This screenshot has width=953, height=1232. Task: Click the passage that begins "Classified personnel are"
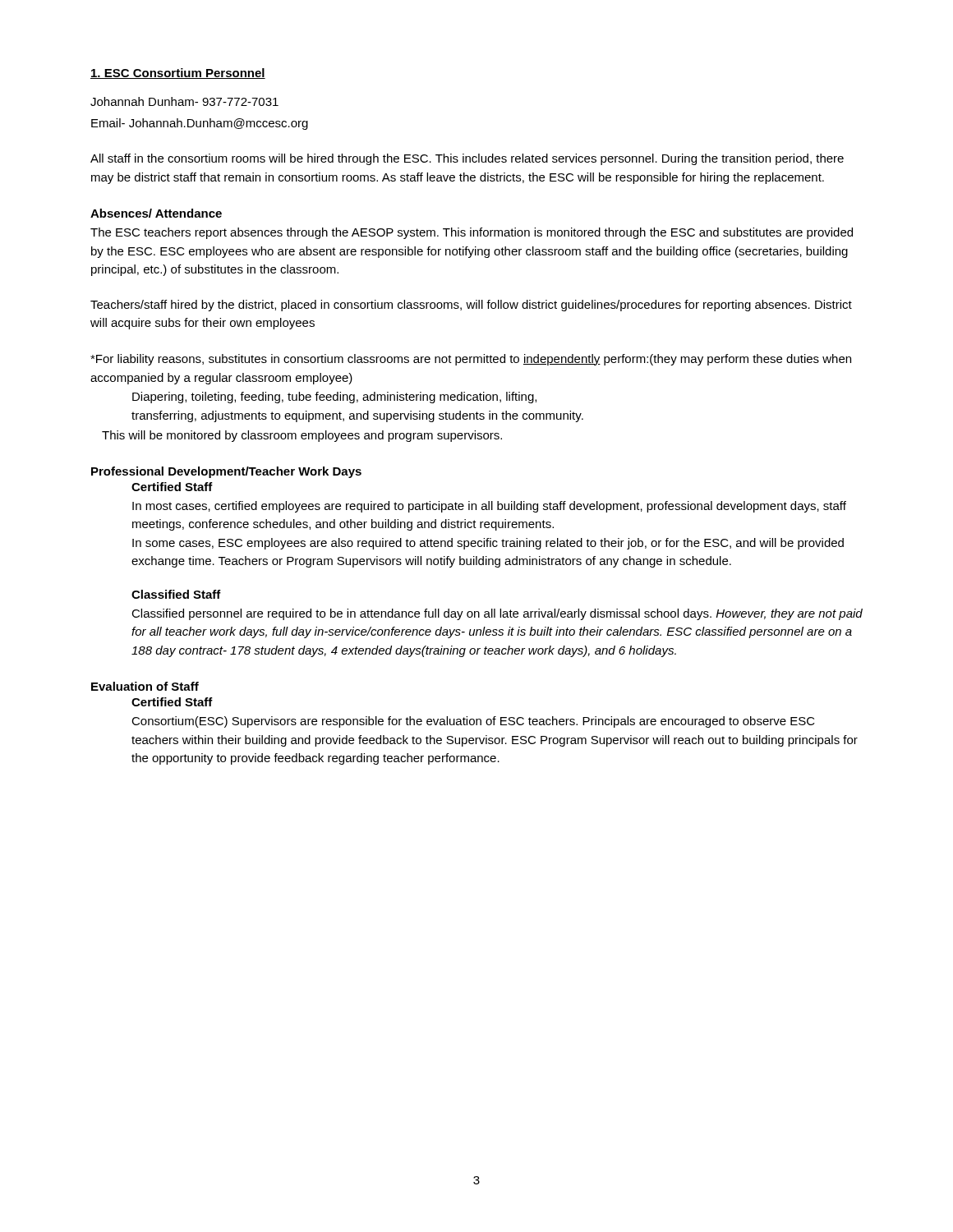(497, 631)
